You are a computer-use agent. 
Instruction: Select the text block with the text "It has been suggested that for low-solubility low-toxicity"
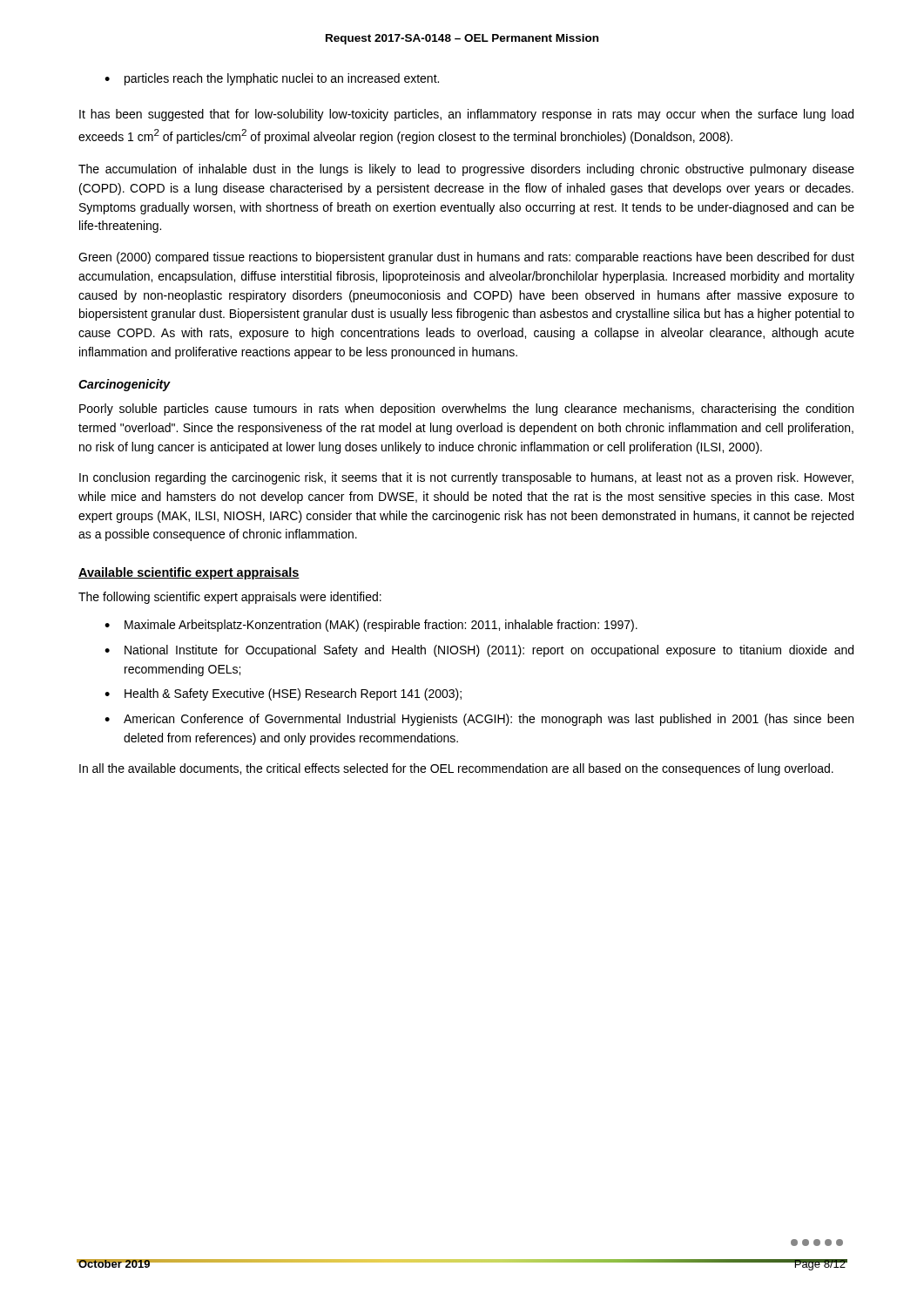[466, 126]
